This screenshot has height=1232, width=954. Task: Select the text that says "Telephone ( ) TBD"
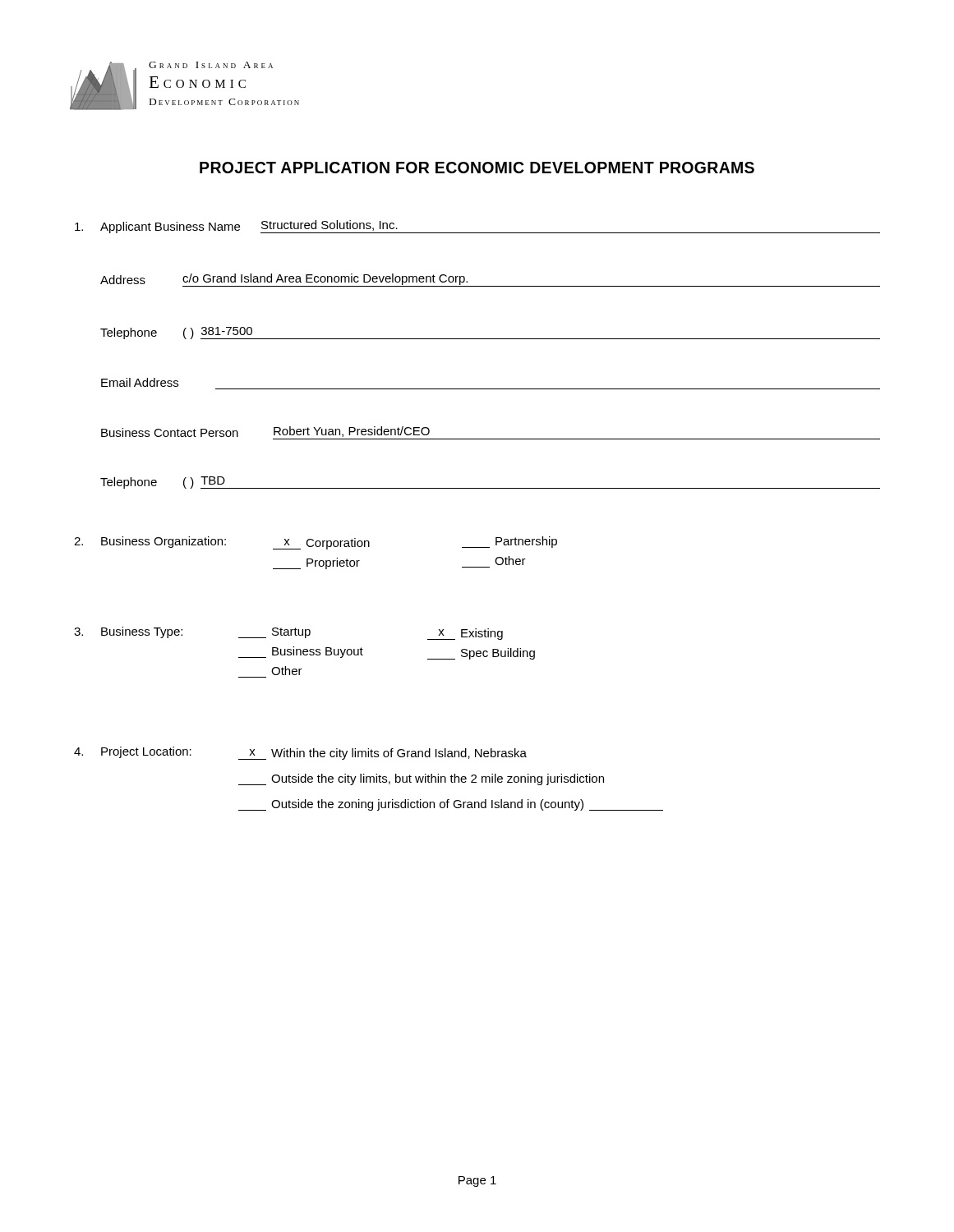(x=490, y=481)
